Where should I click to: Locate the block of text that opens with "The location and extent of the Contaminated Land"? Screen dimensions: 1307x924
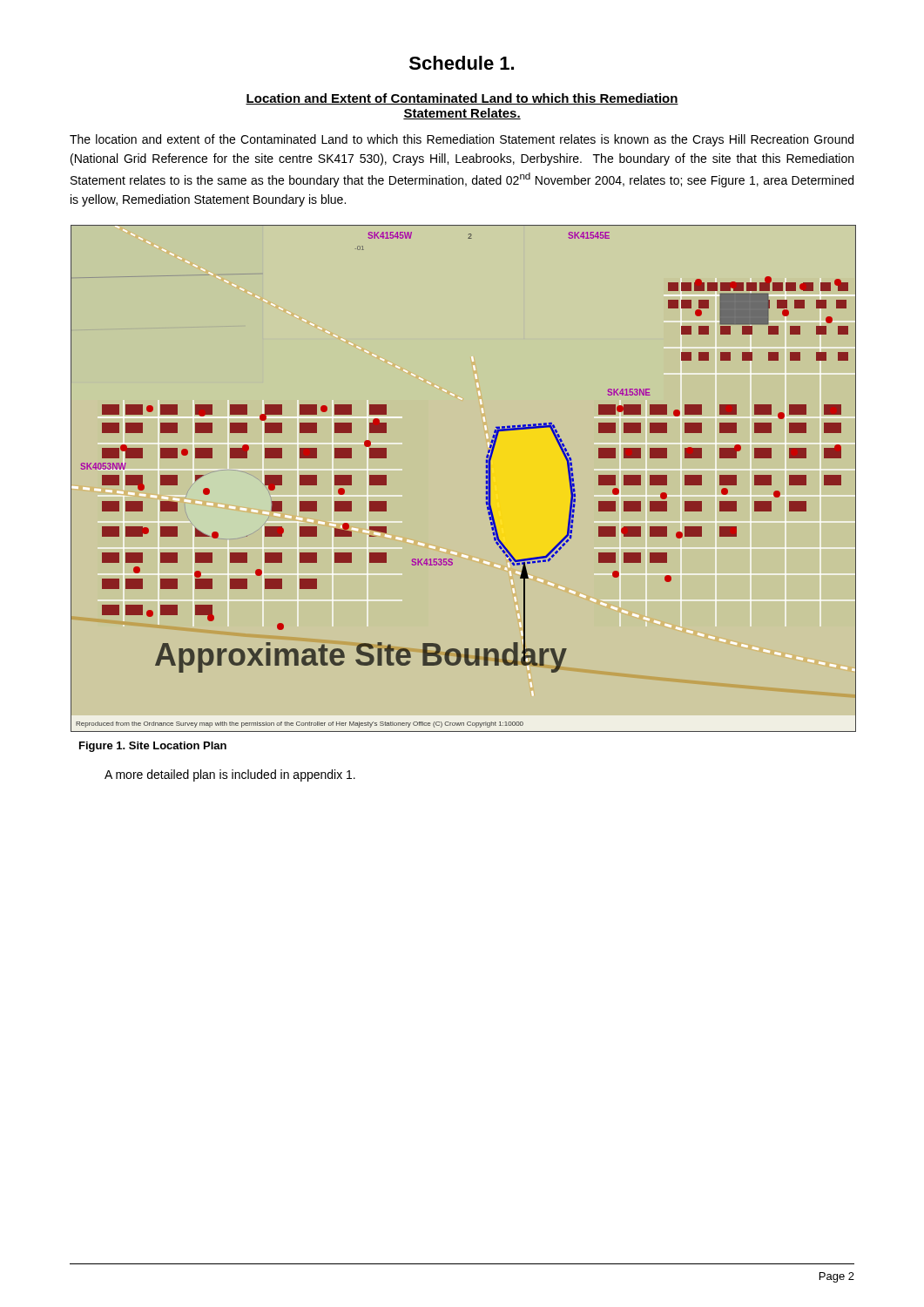[462, 169]
